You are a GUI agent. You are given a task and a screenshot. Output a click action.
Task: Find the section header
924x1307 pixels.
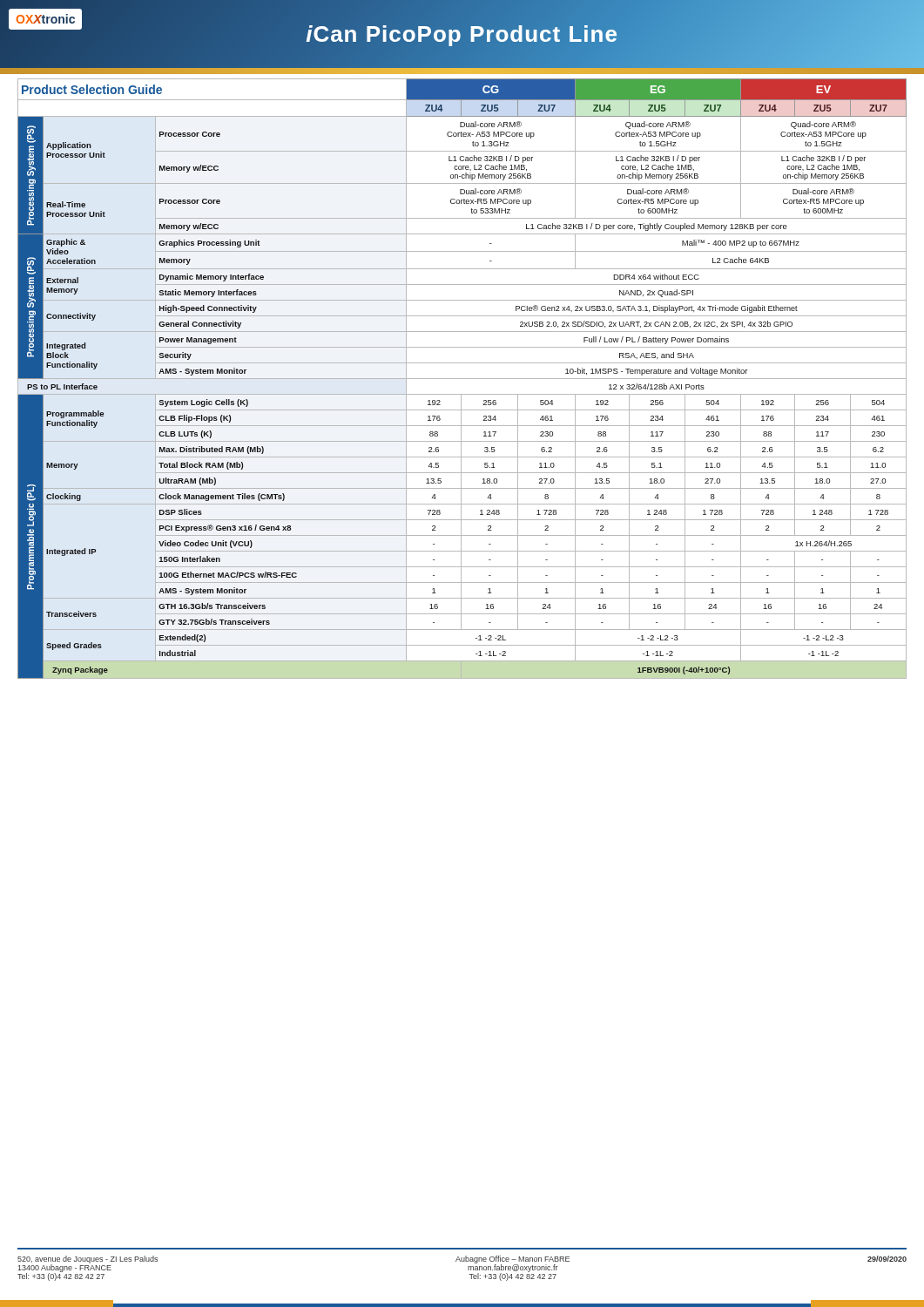point(87,98)
